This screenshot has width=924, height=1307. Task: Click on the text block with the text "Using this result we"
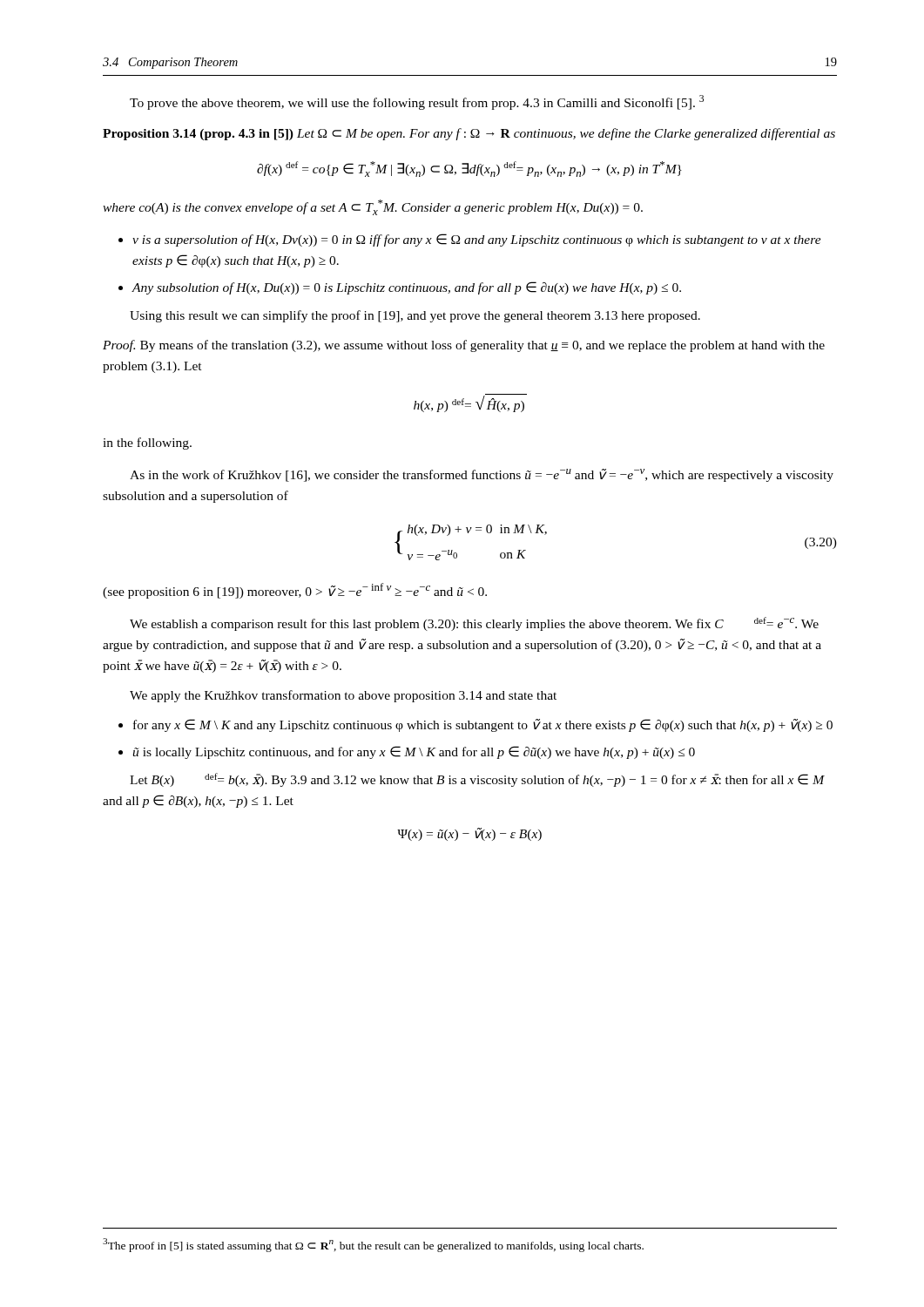point(470,316)
